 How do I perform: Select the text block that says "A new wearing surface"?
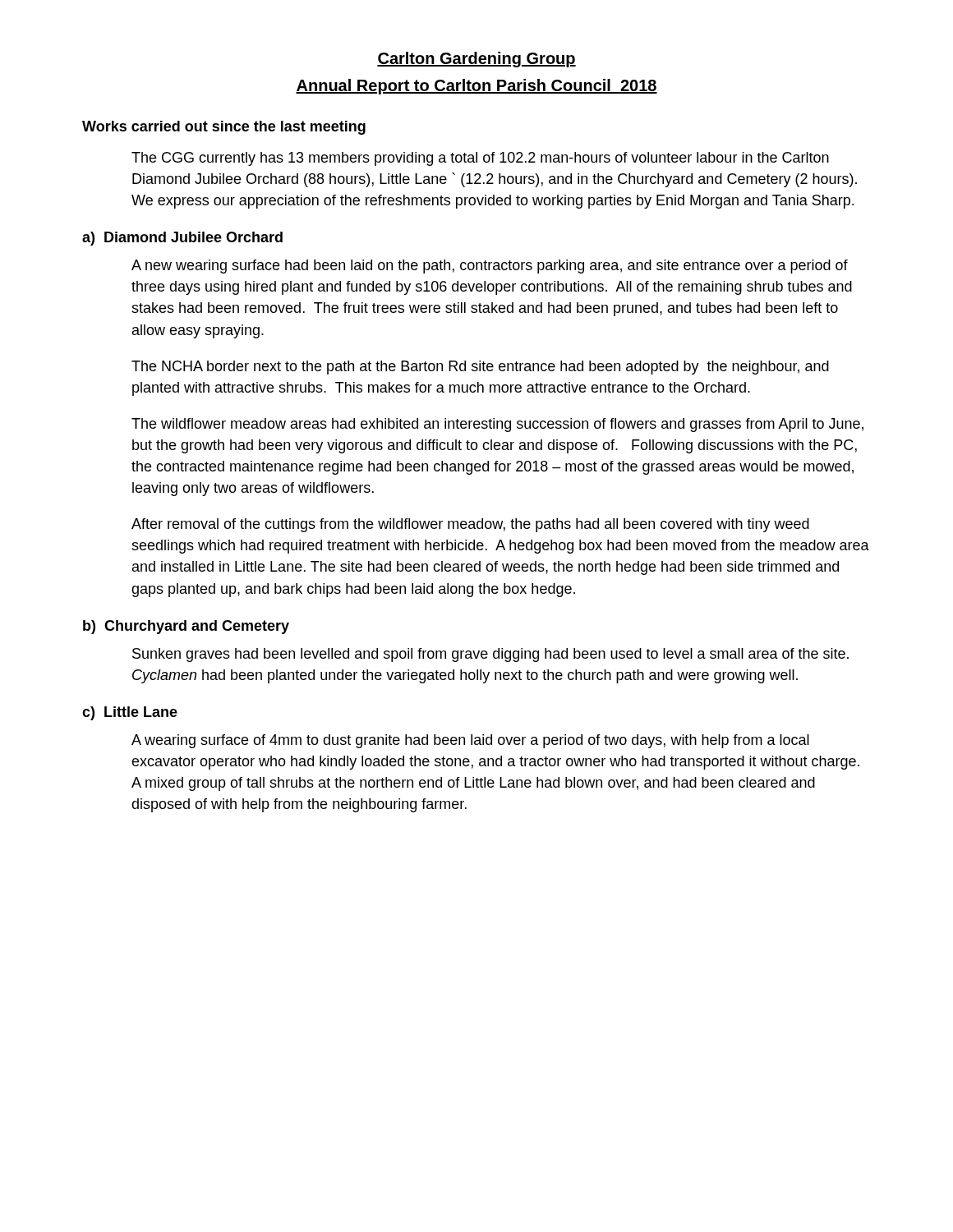pyautogui.click(x=492, y=298)
